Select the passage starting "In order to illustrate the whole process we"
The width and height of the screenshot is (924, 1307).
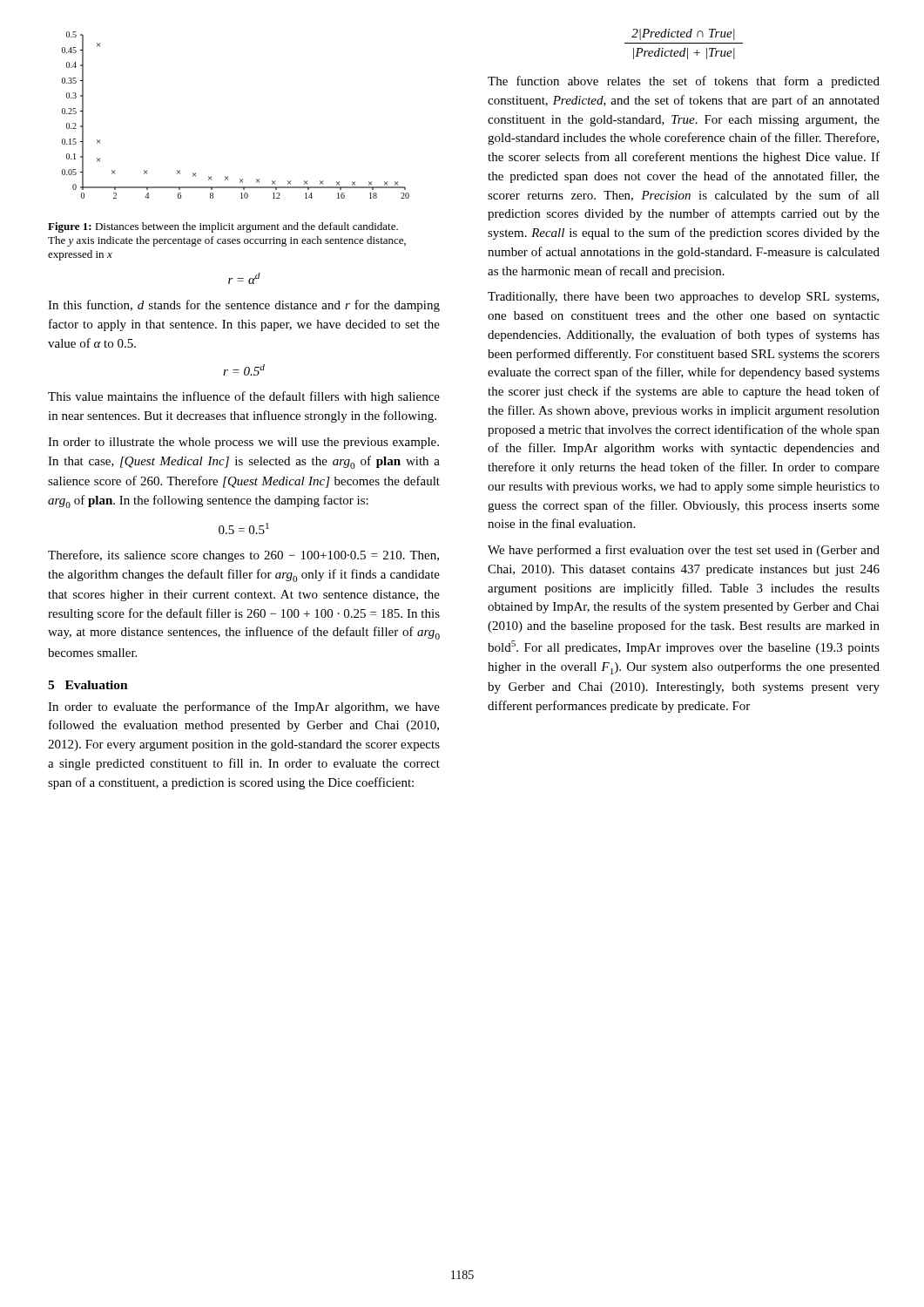(x=244, y=472)
